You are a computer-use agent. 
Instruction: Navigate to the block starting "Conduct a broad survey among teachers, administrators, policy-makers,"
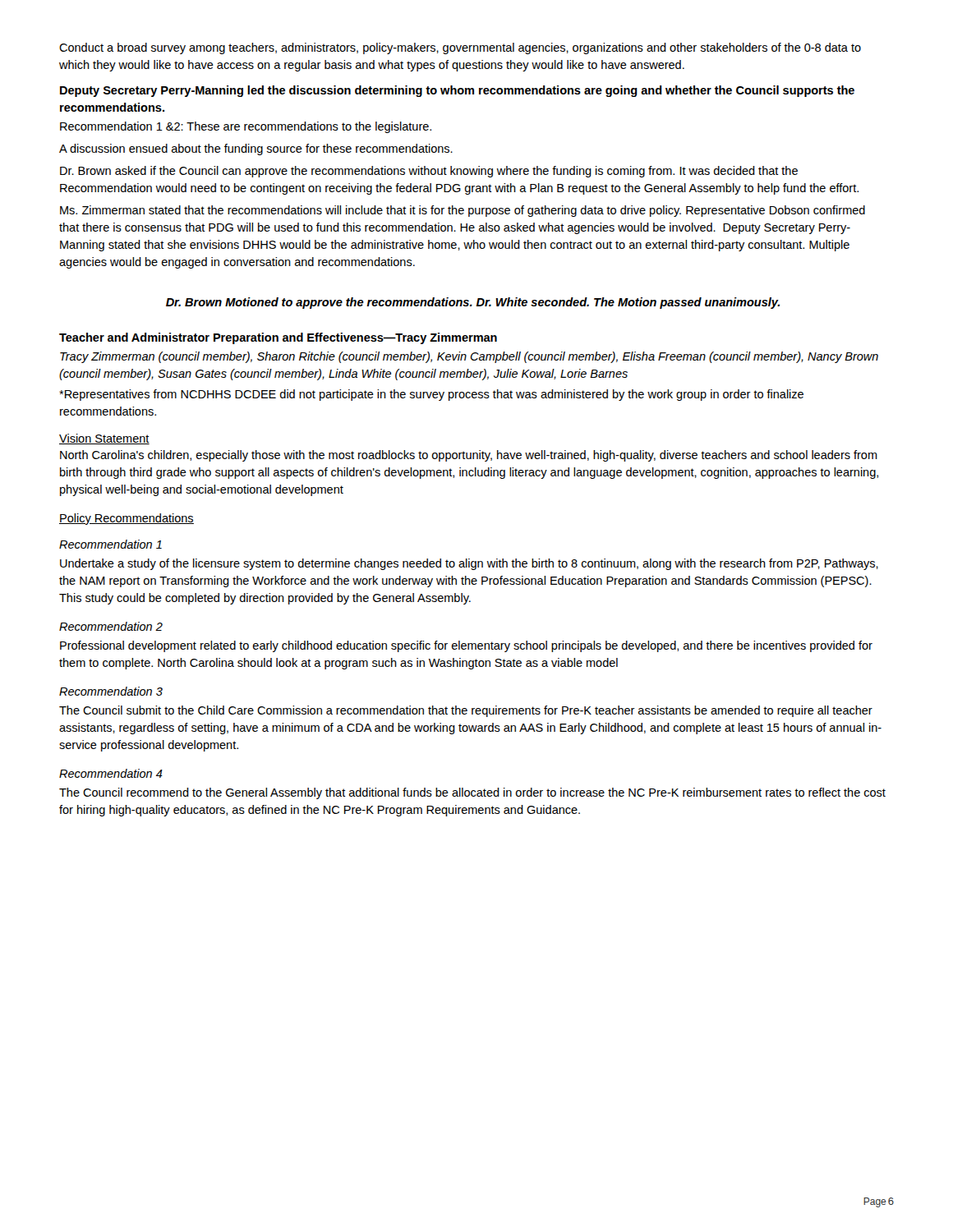click(x=473, y=57)
